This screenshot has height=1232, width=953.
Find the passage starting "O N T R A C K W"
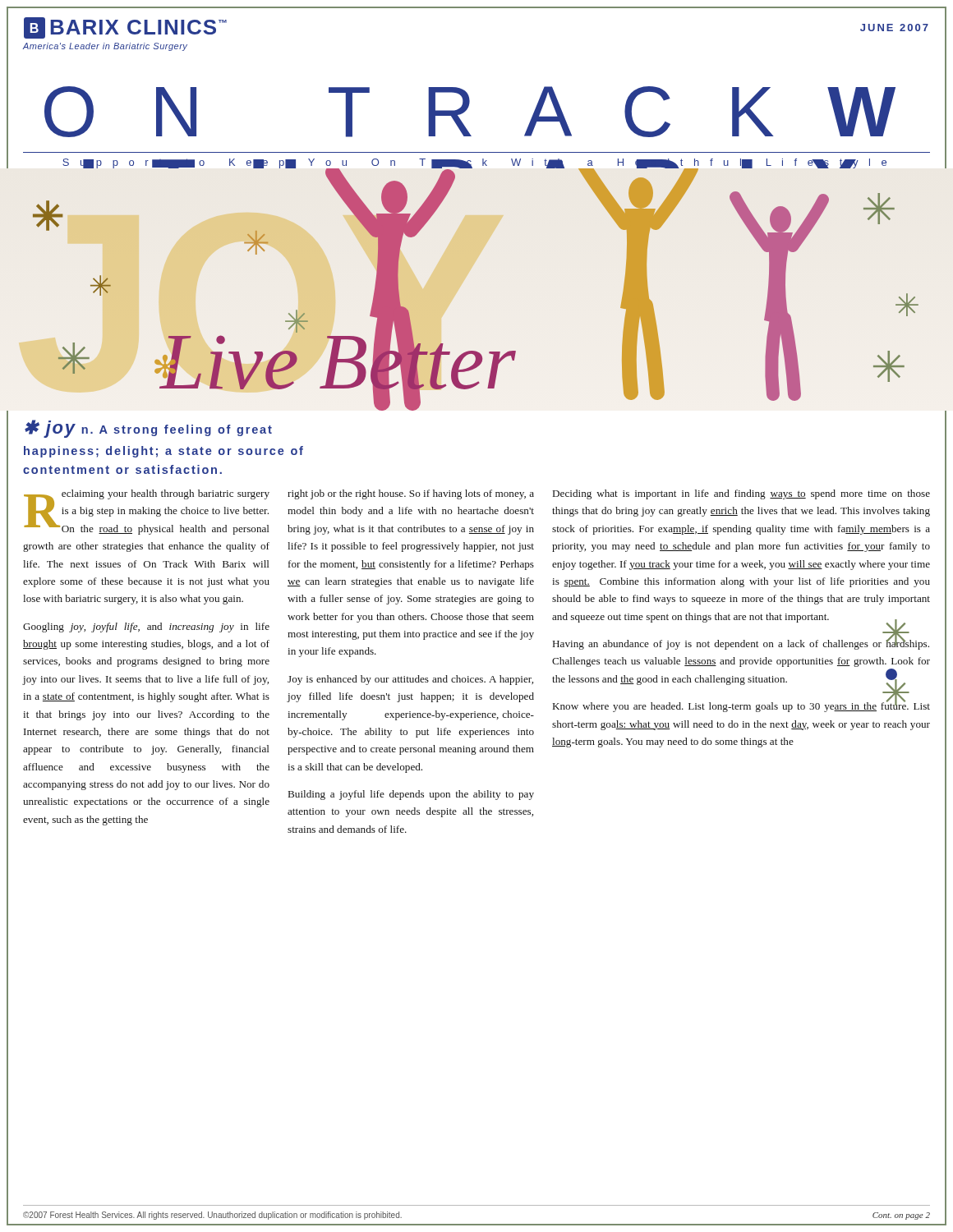[x=476, y=148]
